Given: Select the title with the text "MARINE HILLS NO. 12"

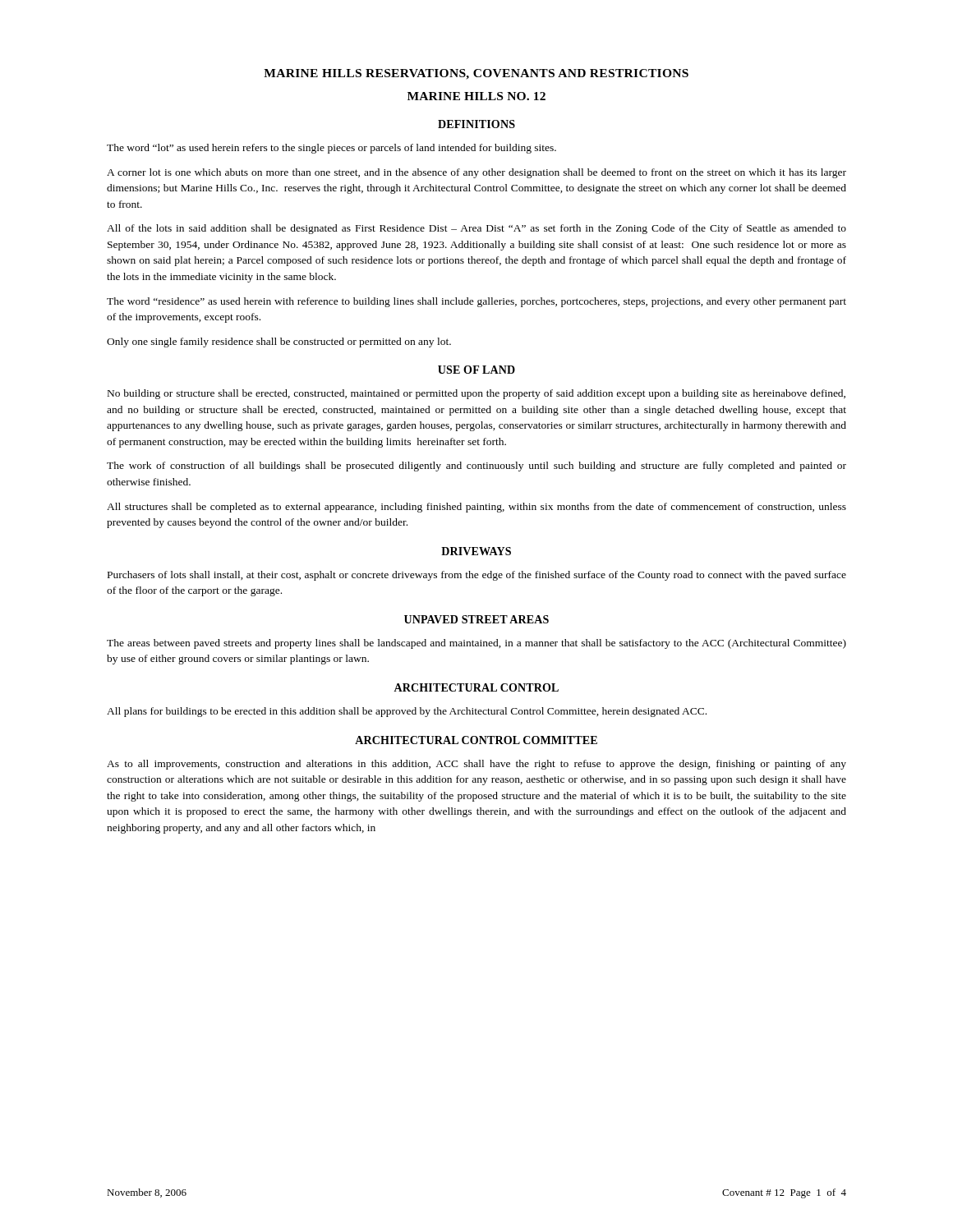Looking at the screenshot, I should tap(476, 96).
